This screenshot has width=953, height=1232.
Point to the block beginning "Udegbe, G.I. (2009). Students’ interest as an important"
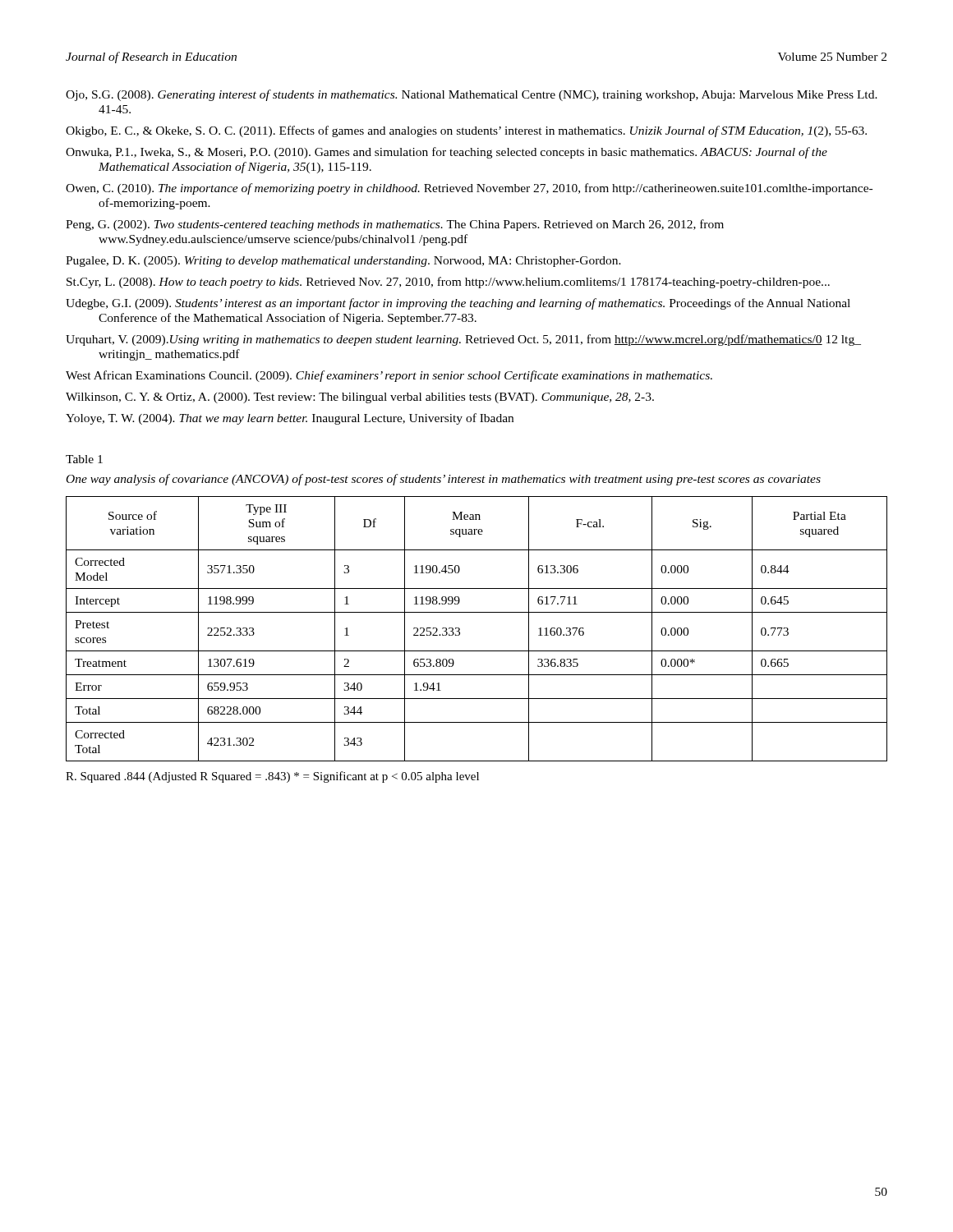pyautogui.click(x=458, y=310)
